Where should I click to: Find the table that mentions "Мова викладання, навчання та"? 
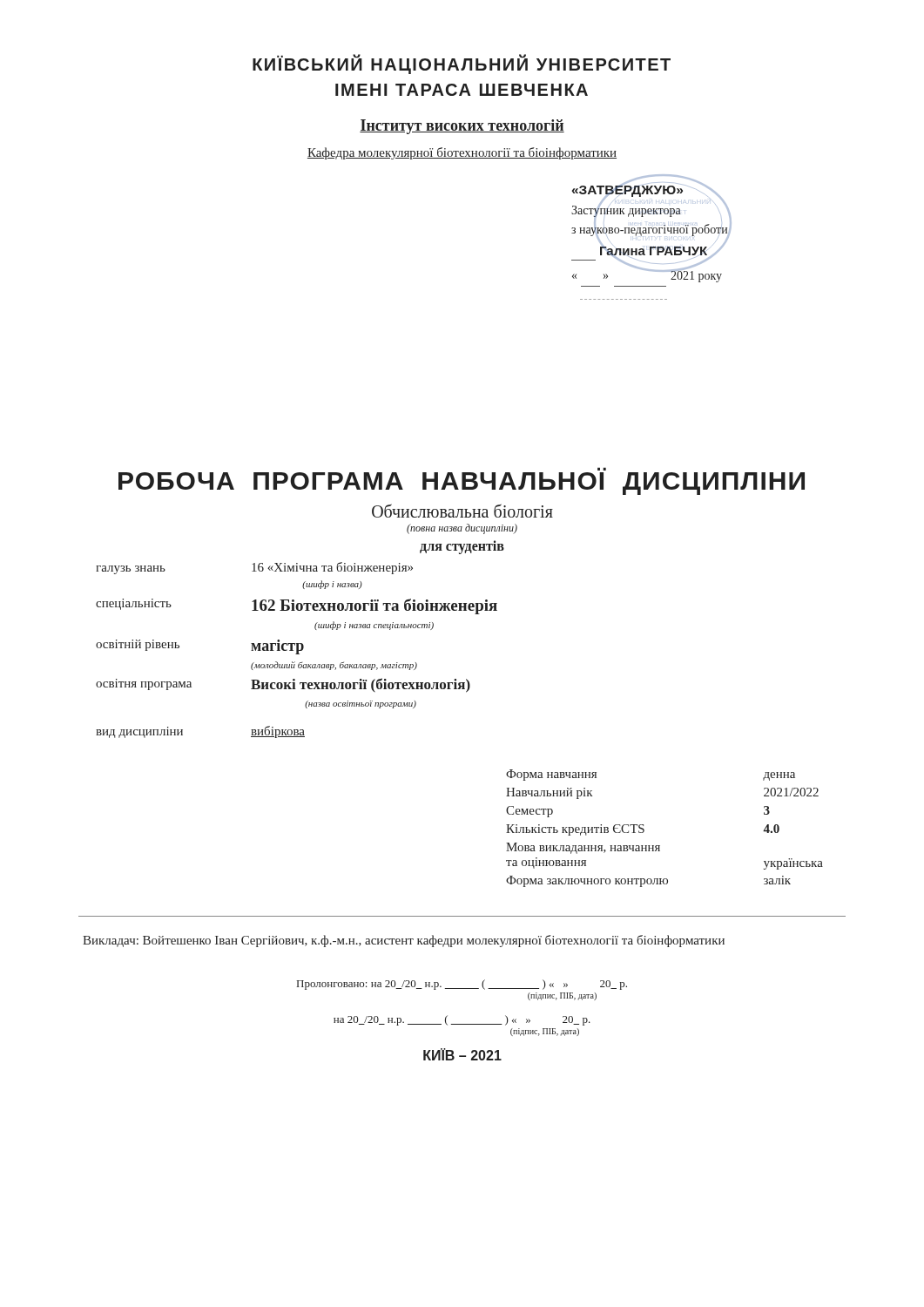point(462,827)
